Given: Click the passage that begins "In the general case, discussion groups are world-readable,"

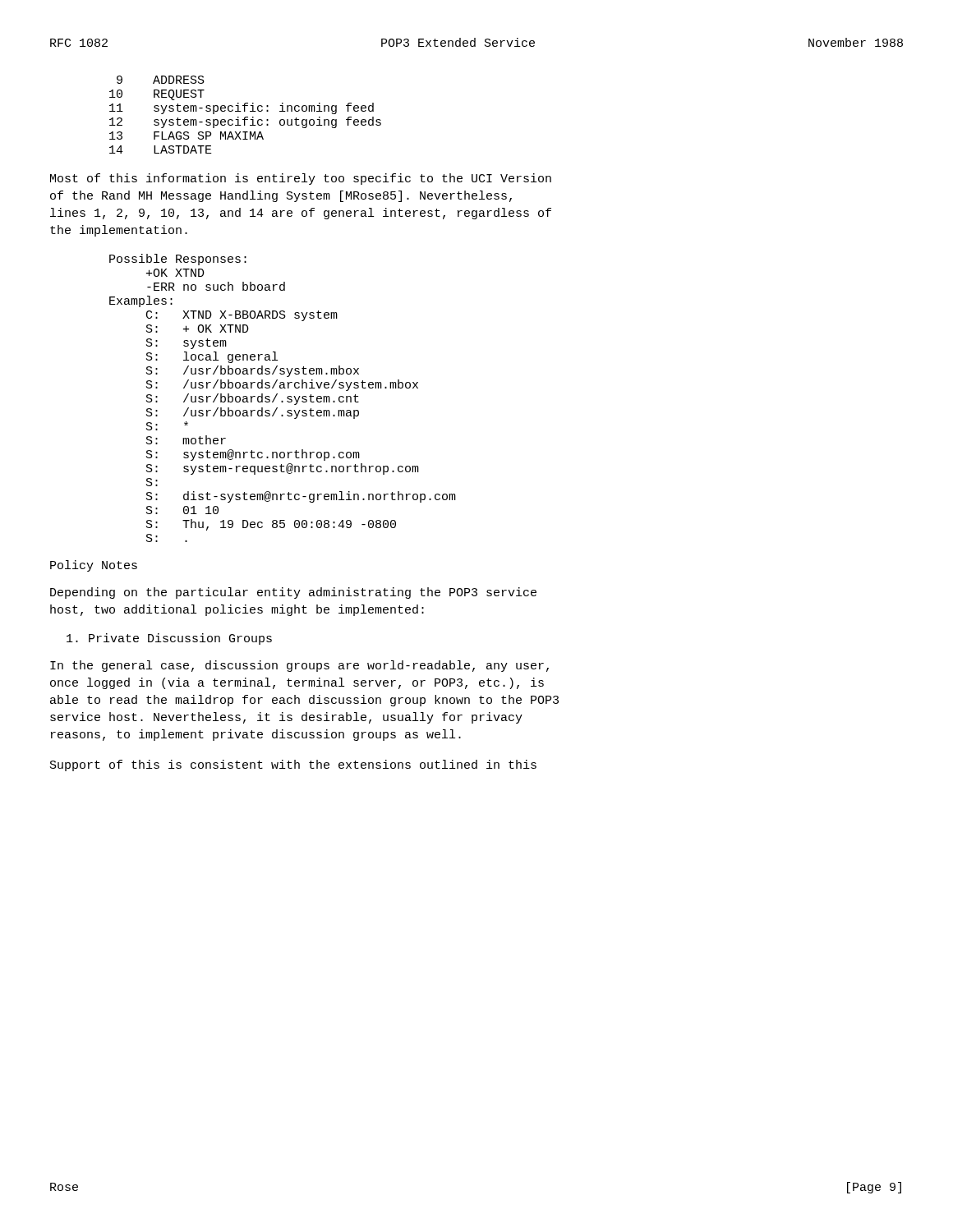Looking at the screenshot, I should point(304,701).
